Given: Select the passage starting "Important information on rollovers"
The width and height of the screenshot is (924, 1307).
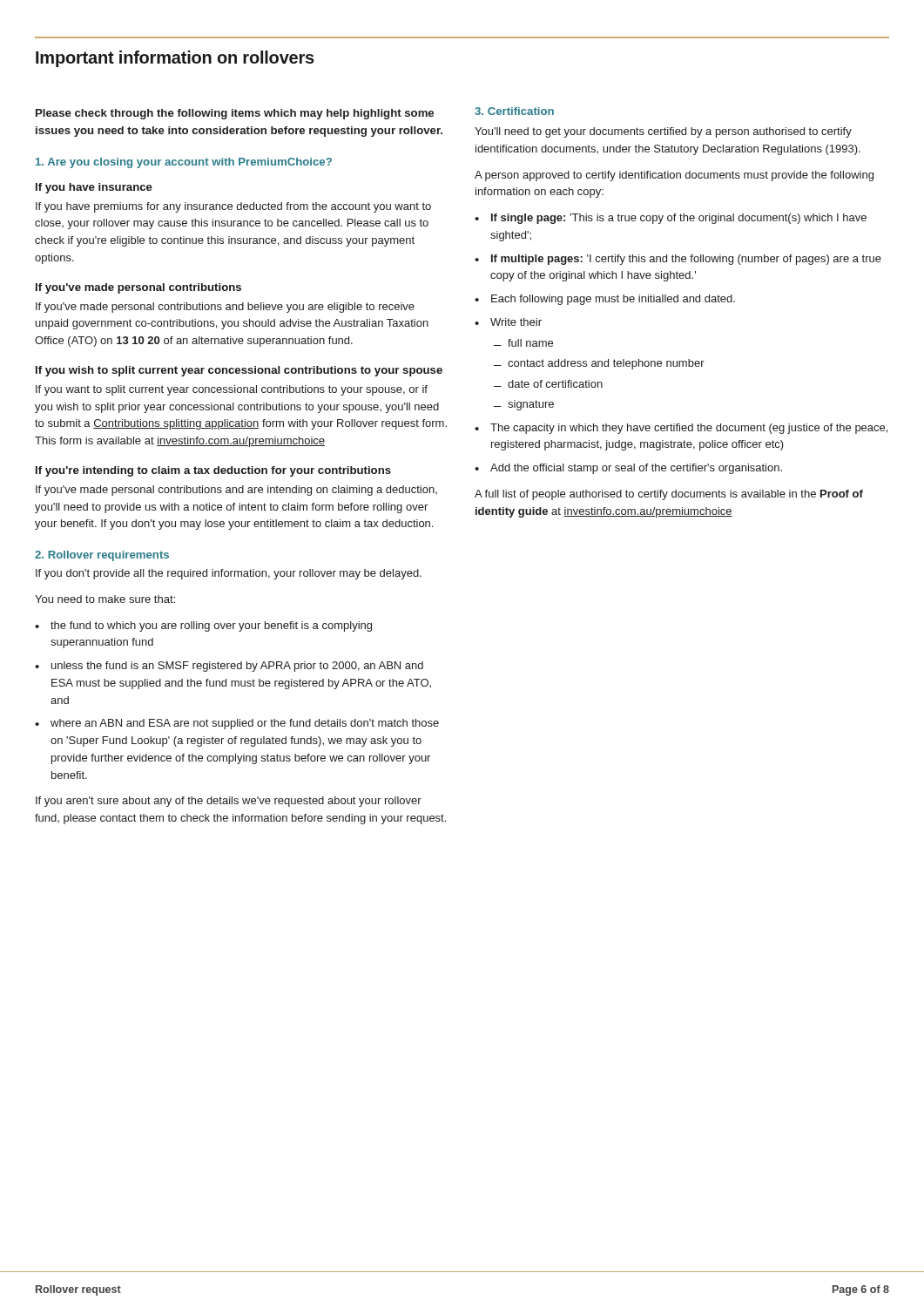Looking at the screenshot, I should pyautogui.click(x=175, y=59).
